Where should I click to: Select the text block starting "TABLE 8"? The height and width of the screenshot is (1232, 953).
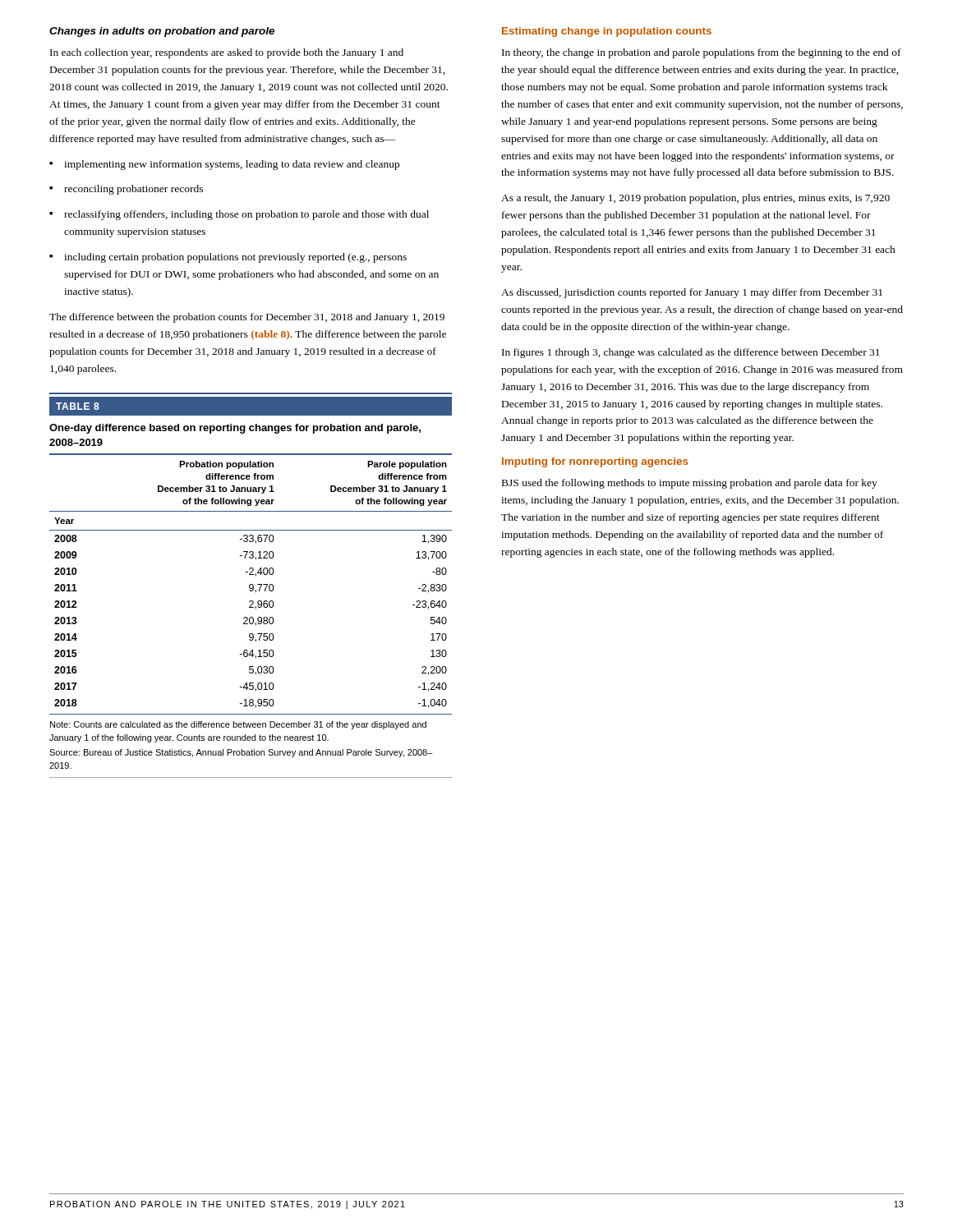[x=251, y=406]
